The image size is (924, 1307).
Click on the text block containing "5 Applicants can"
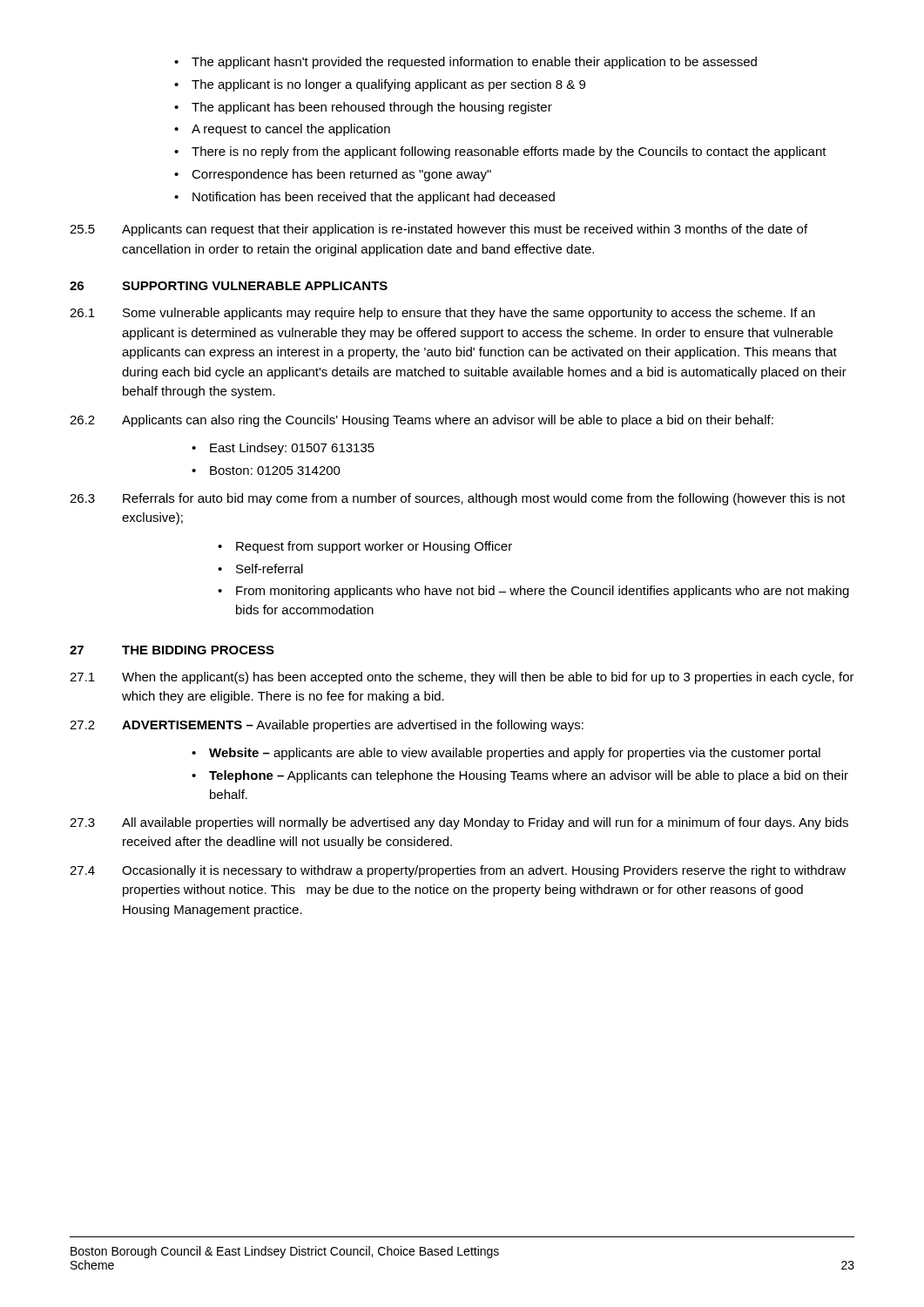(x=462, y=239)
